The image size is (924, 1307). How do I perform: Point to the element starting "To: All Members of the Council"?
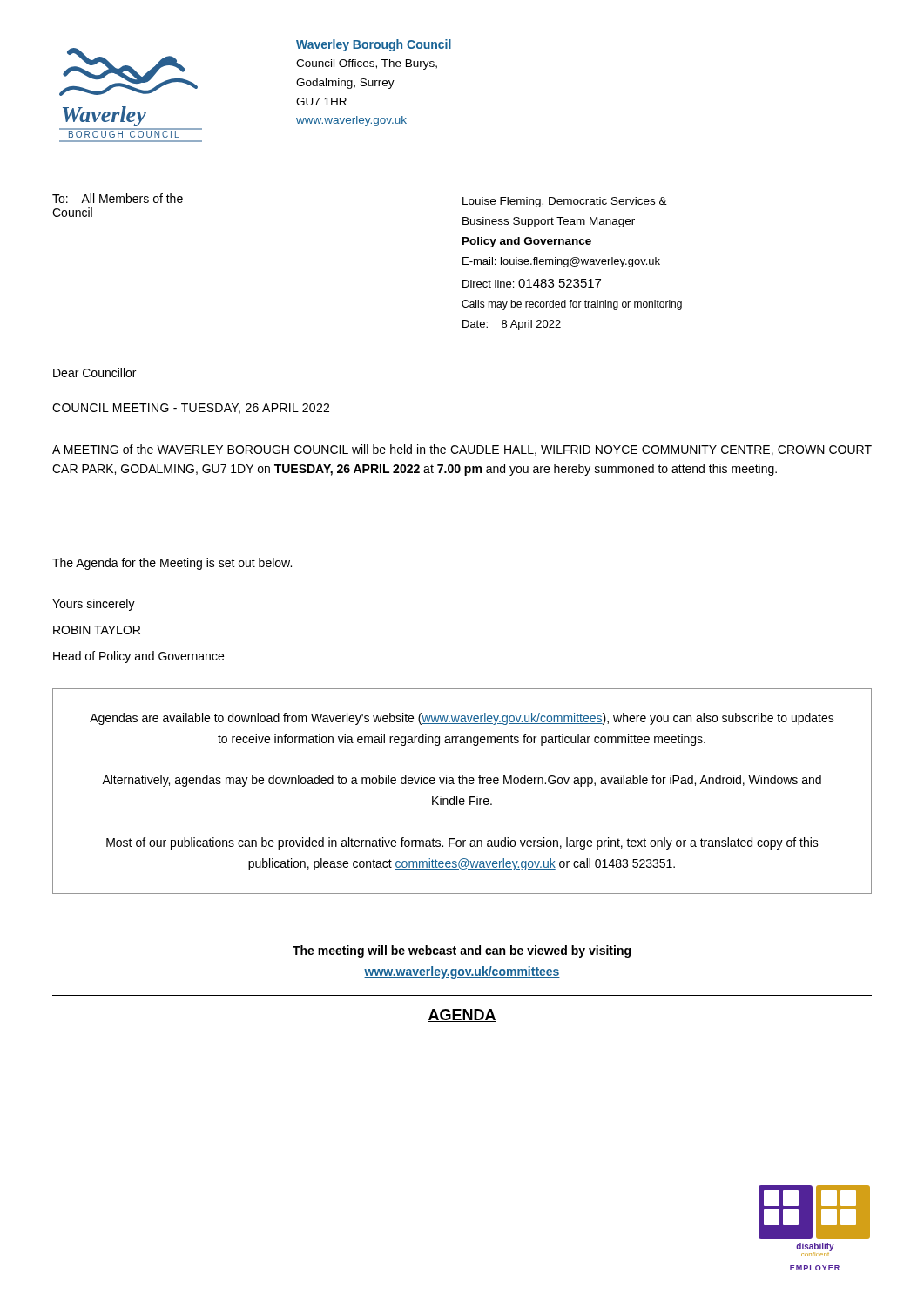coord(118,206)
